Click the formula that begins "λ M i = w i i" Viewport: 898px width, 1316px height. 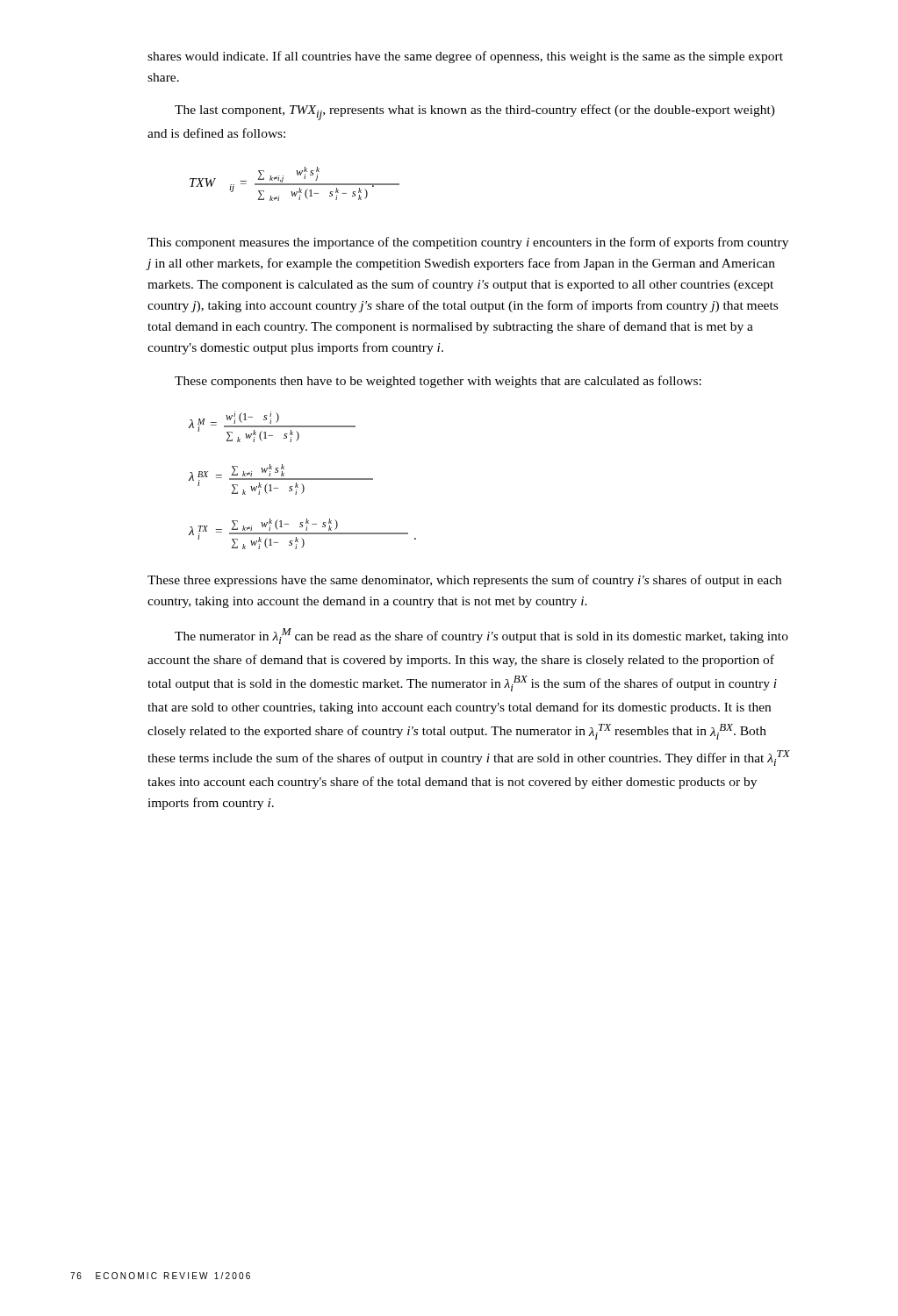(320, 477)
